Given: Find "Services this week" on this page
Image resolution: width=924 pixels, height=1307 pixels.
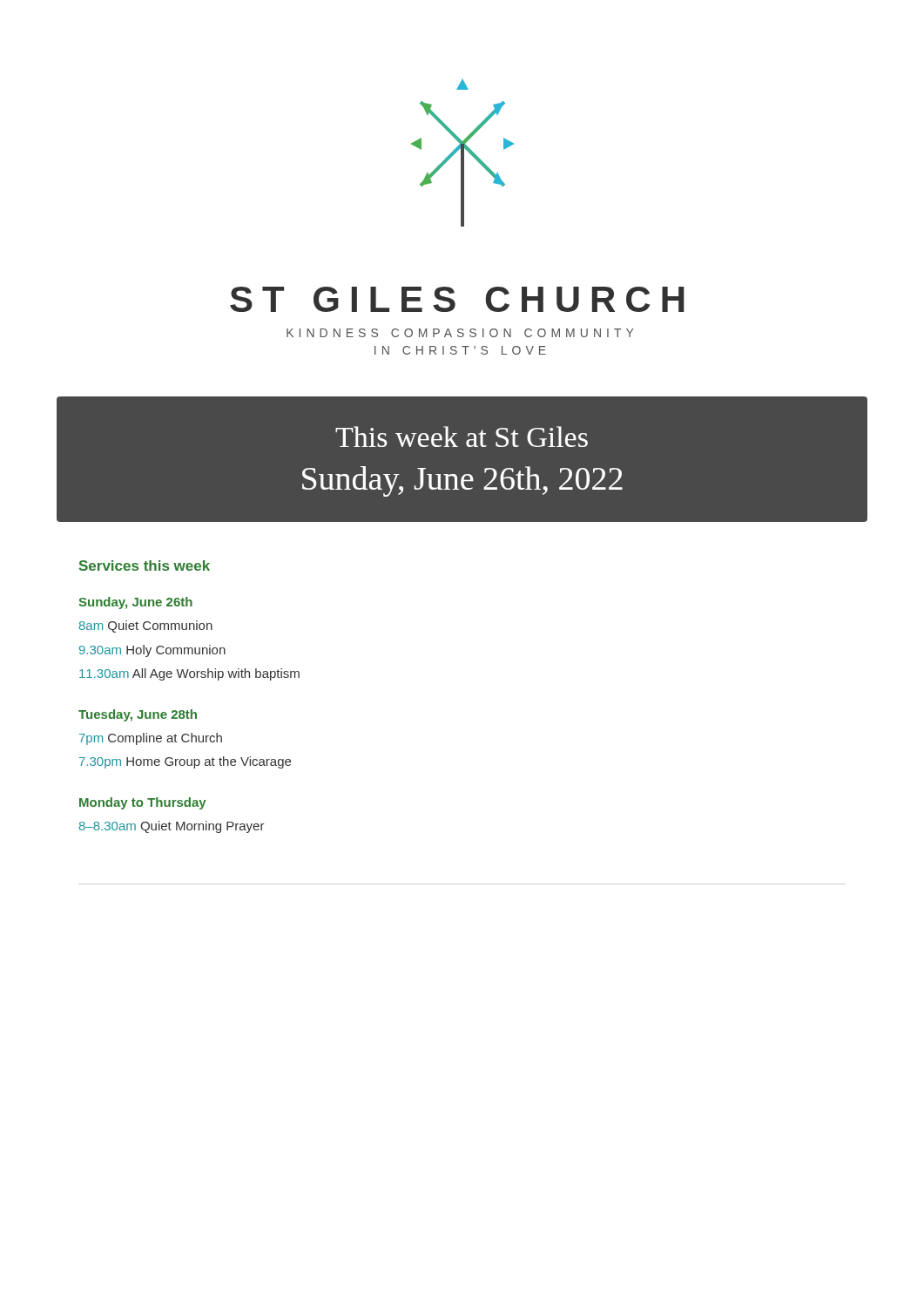Looking at the screenshot, I should tap(144, 566).
